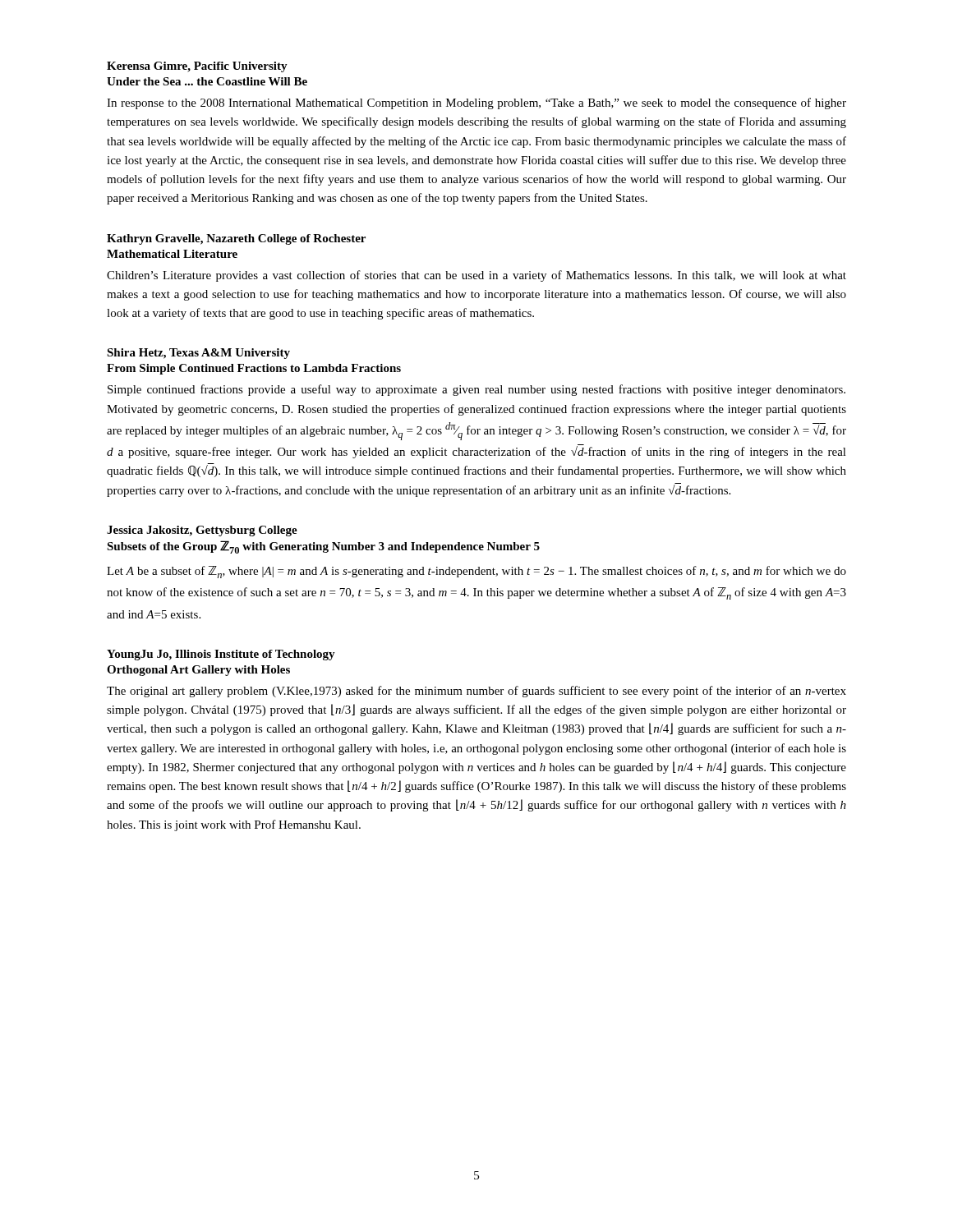Locate the region starting "Children’s Literature provides a vast collection of stories"
Viewport: 953px width, 1232px height.
coord(476,294)
